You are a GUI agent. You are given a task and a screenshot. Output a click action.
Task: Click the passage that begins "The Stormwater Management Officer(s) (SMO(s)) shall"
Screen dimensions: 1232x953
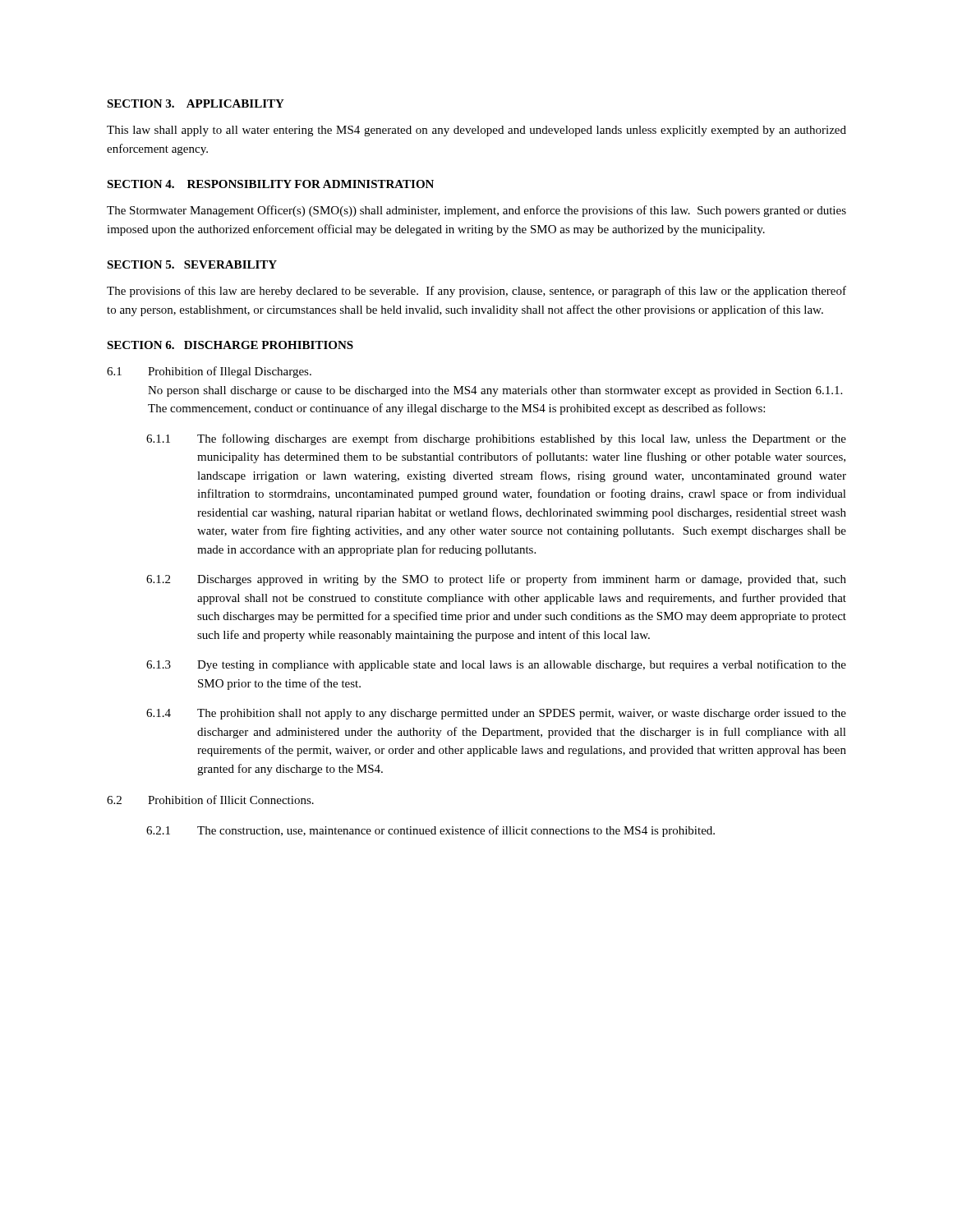476,219
